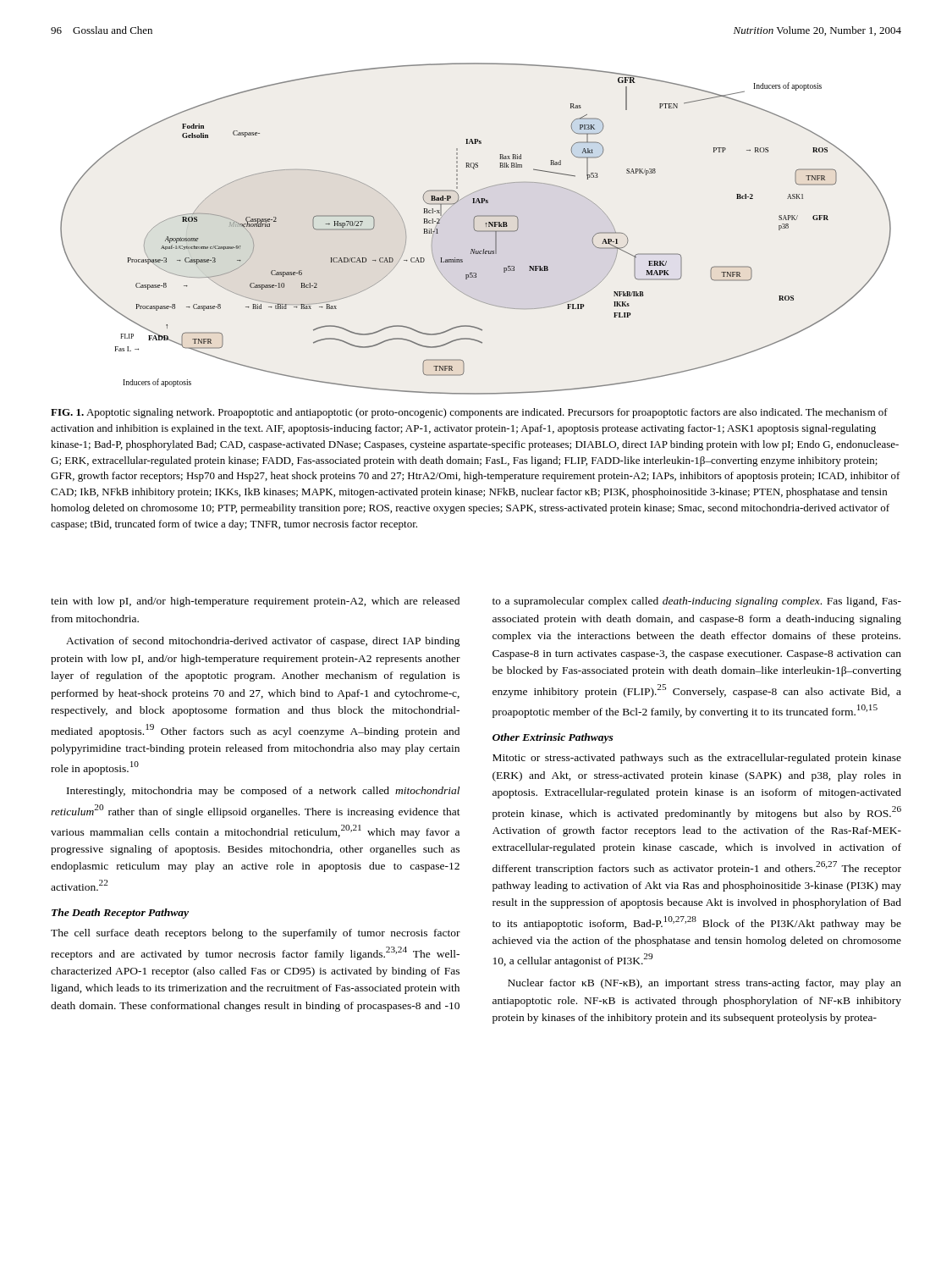Locate the element starting "The Death Receptor Pathway"
The height and width of the screenshot is (1270, 952).
click(120, 912)
